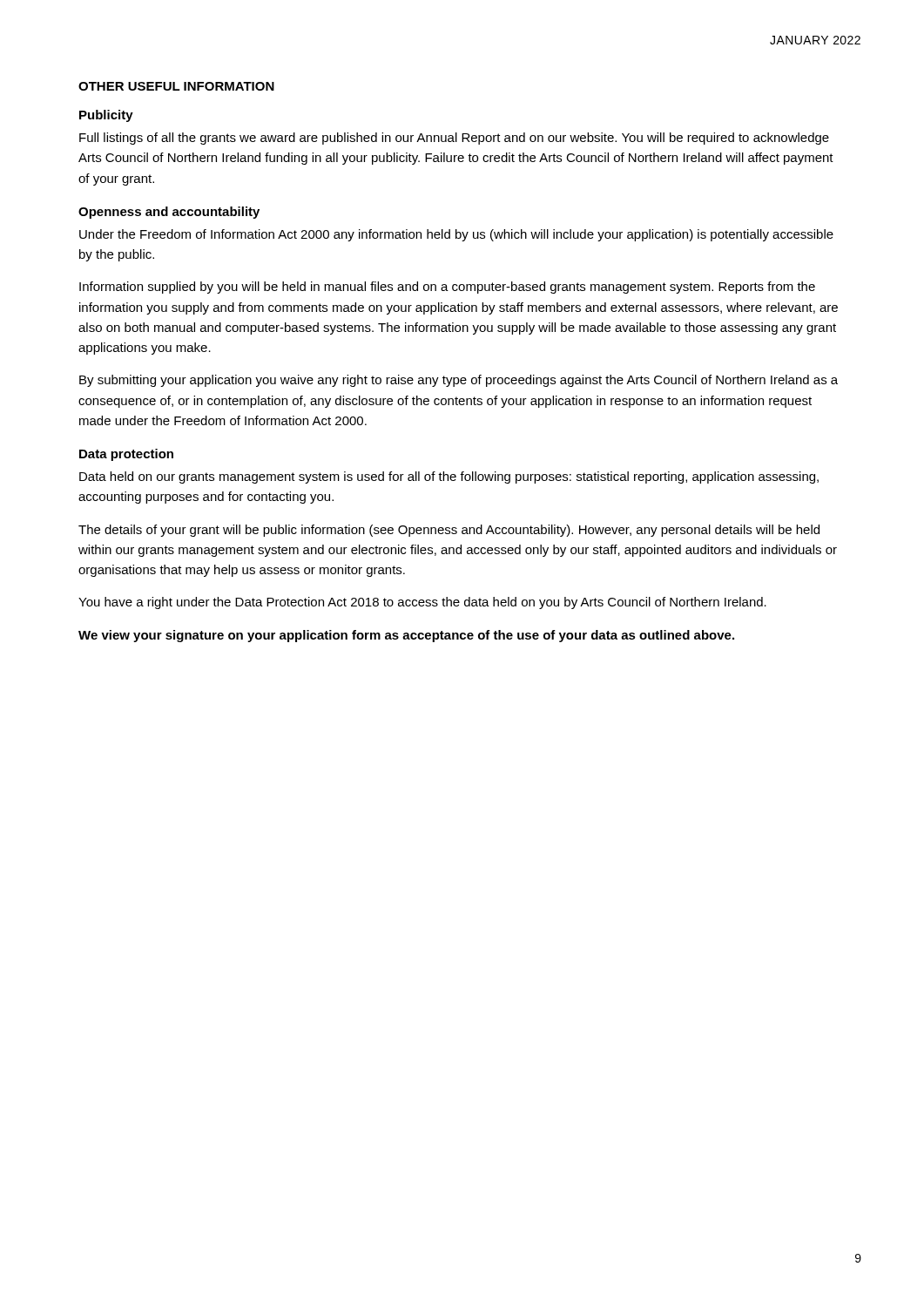Find the block starting "Data protection"
Image resolution: width=924 pixels, height=1307 pixels.
[x=126, y=454]
